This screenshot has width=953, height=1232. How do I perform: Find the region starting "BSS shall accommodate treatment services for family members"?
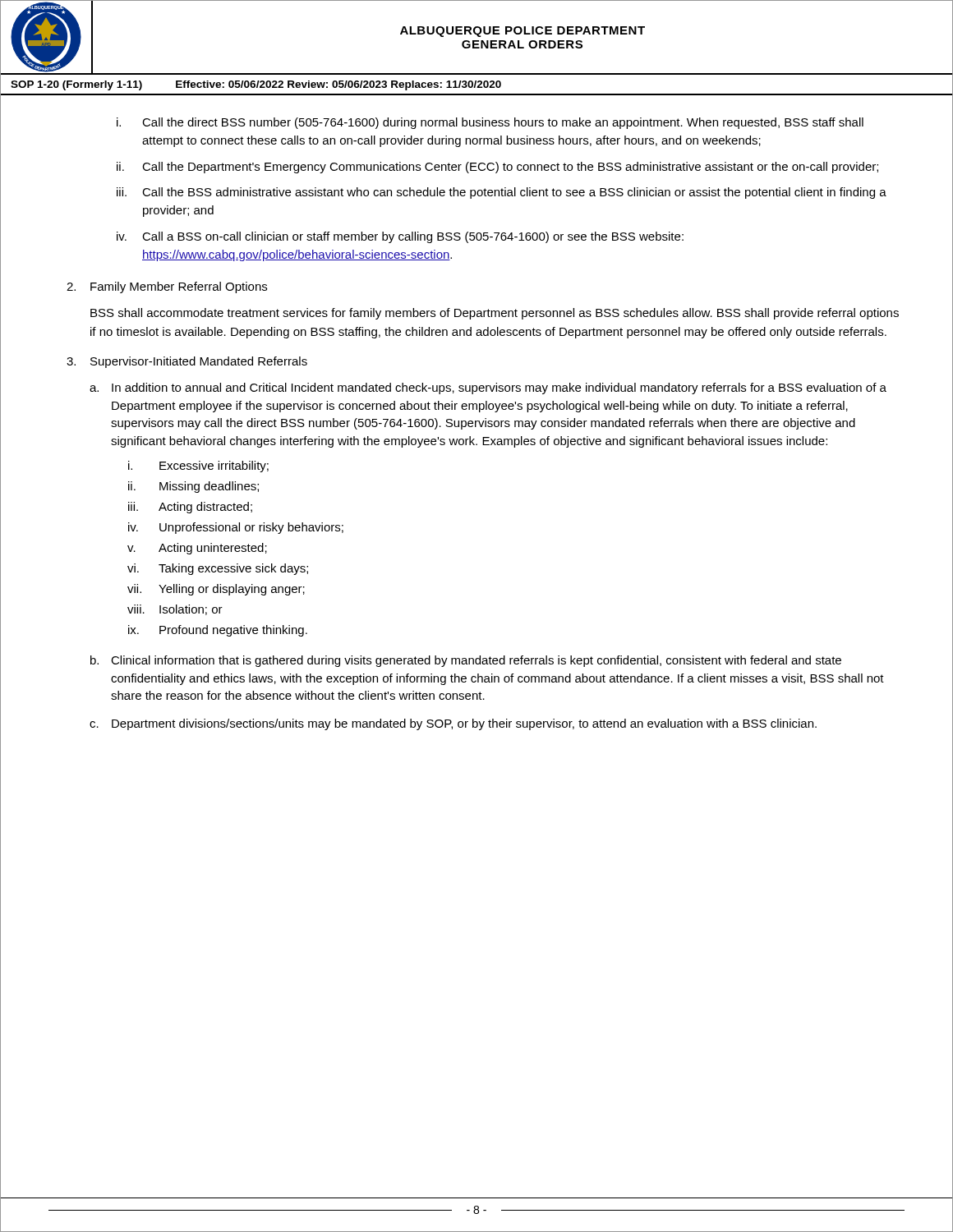(494, 322)
